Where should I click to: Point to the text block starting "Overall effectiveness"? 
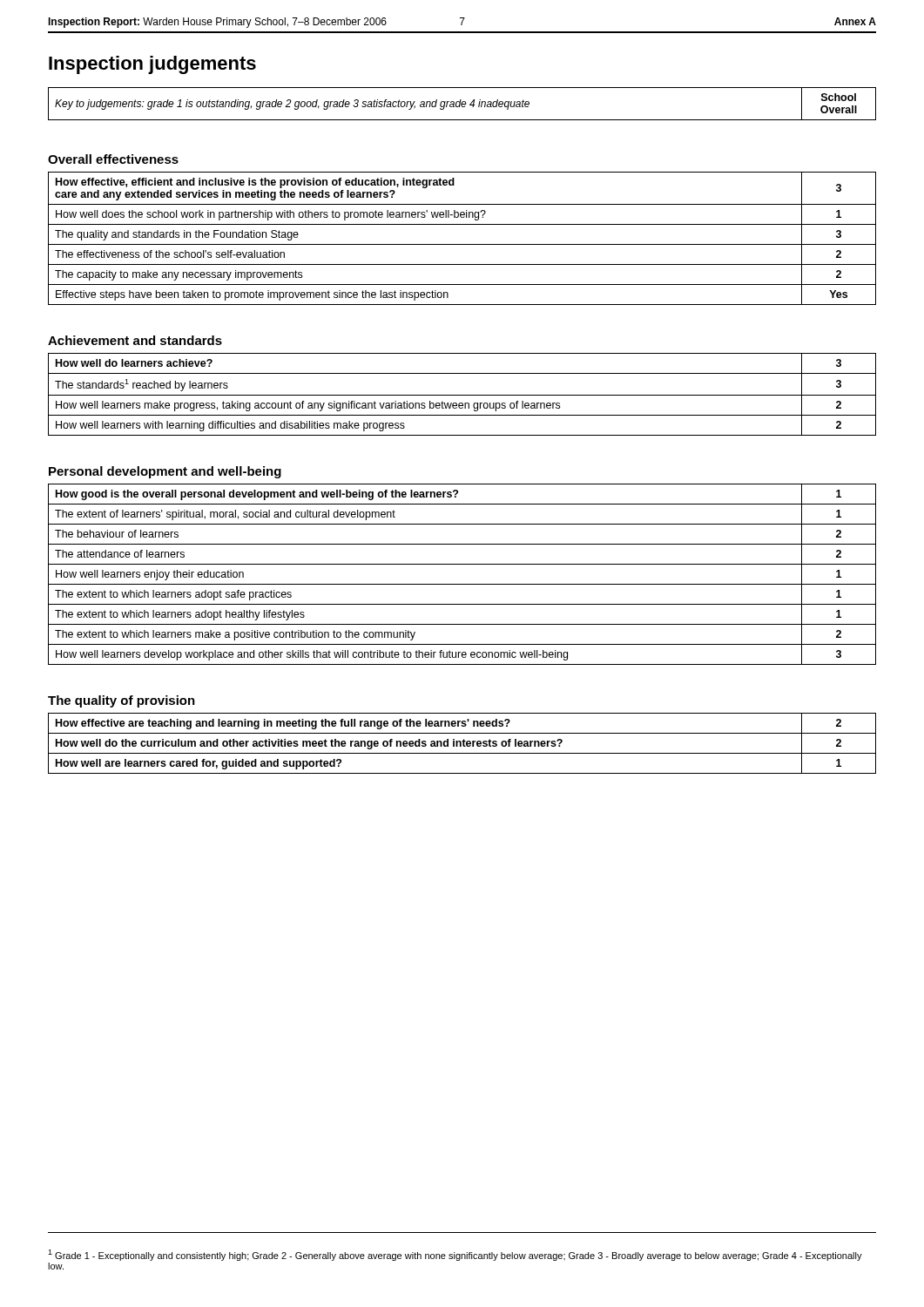tap(113, 159)
